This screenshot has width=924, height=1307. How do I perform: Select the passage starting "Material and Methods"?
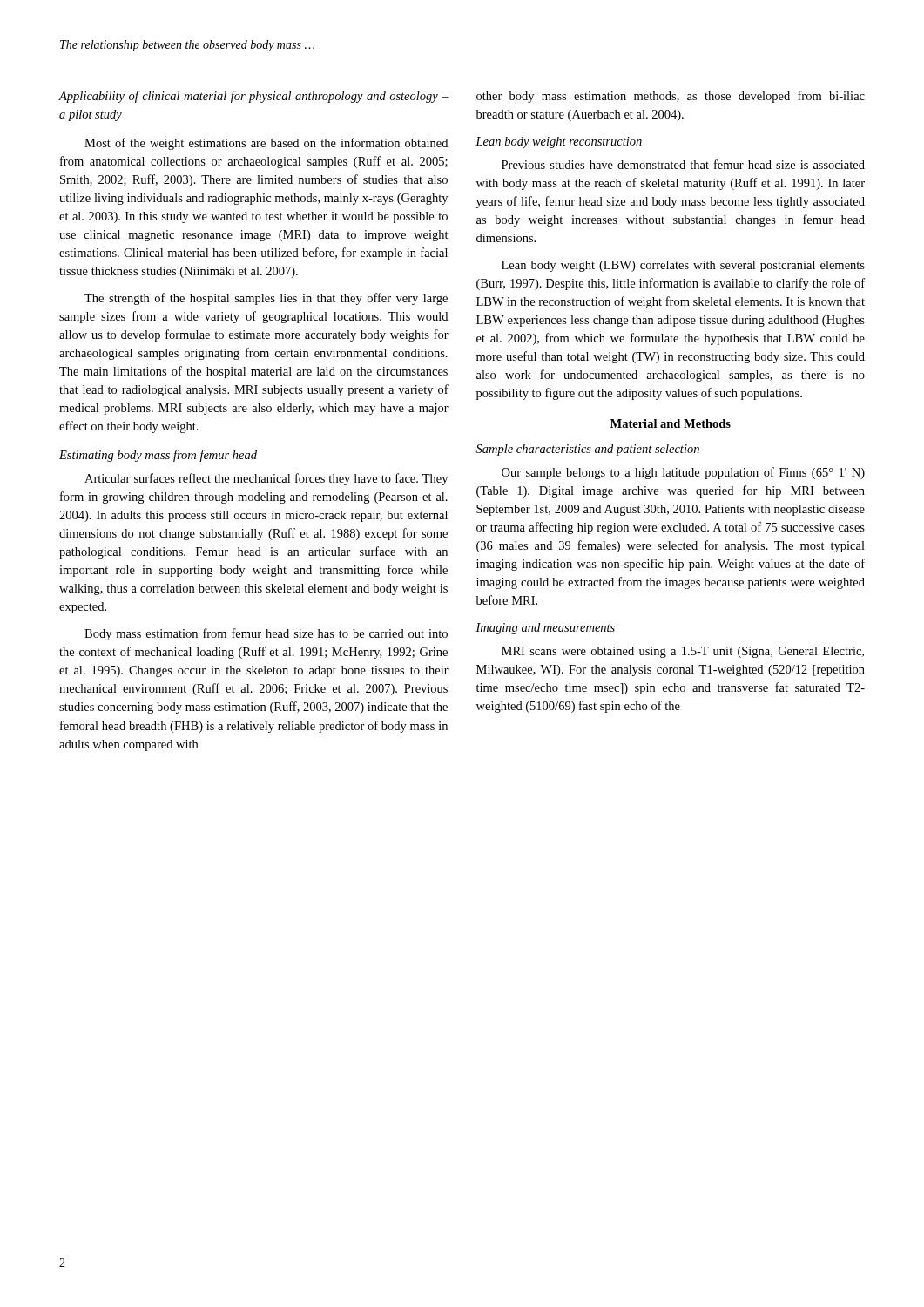pyautogui.click(x=670, y=424)
